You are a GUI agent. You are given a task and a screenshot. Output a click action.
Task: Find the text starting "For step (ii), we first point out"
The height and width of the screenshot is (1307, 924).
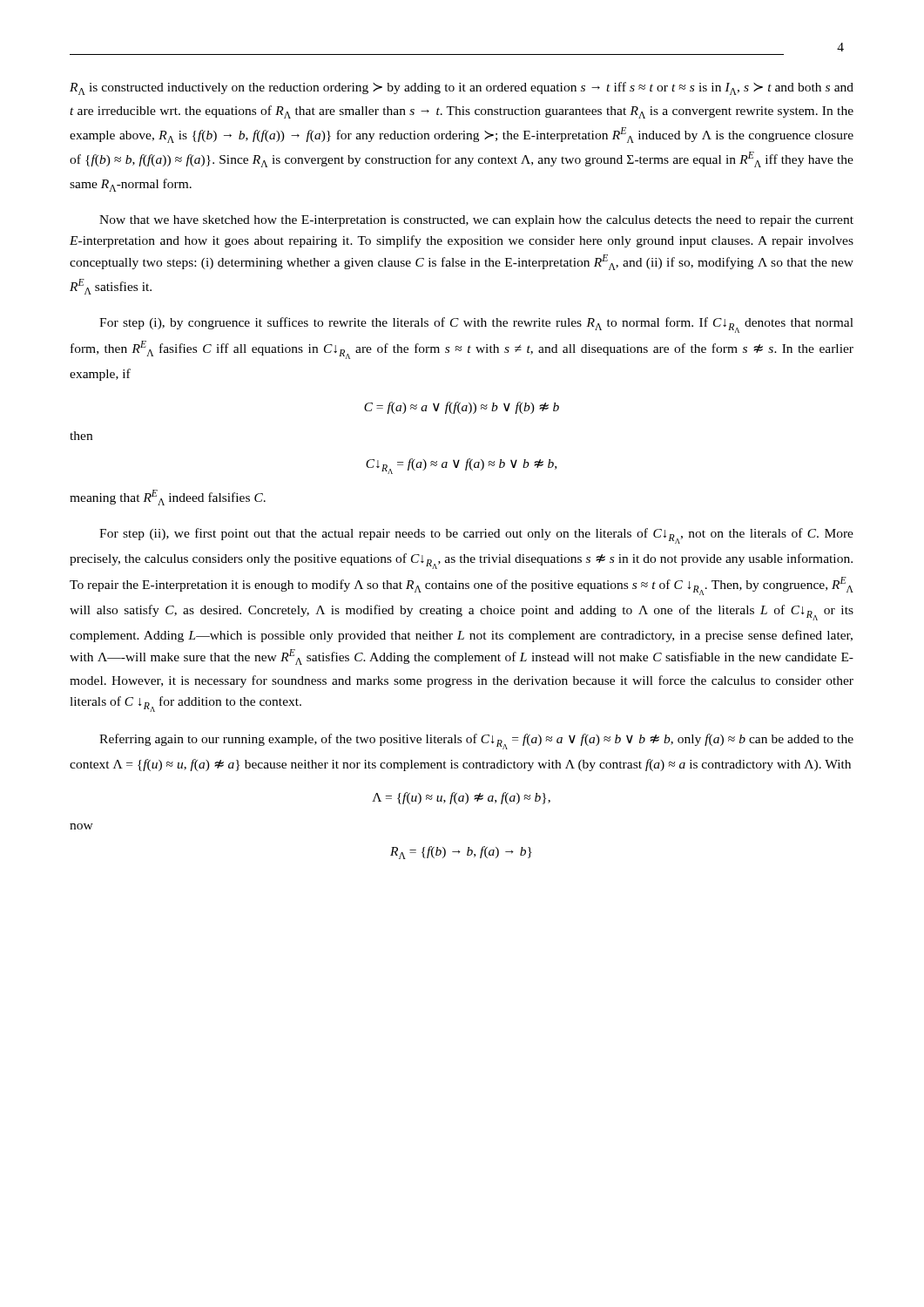[462, 620]
